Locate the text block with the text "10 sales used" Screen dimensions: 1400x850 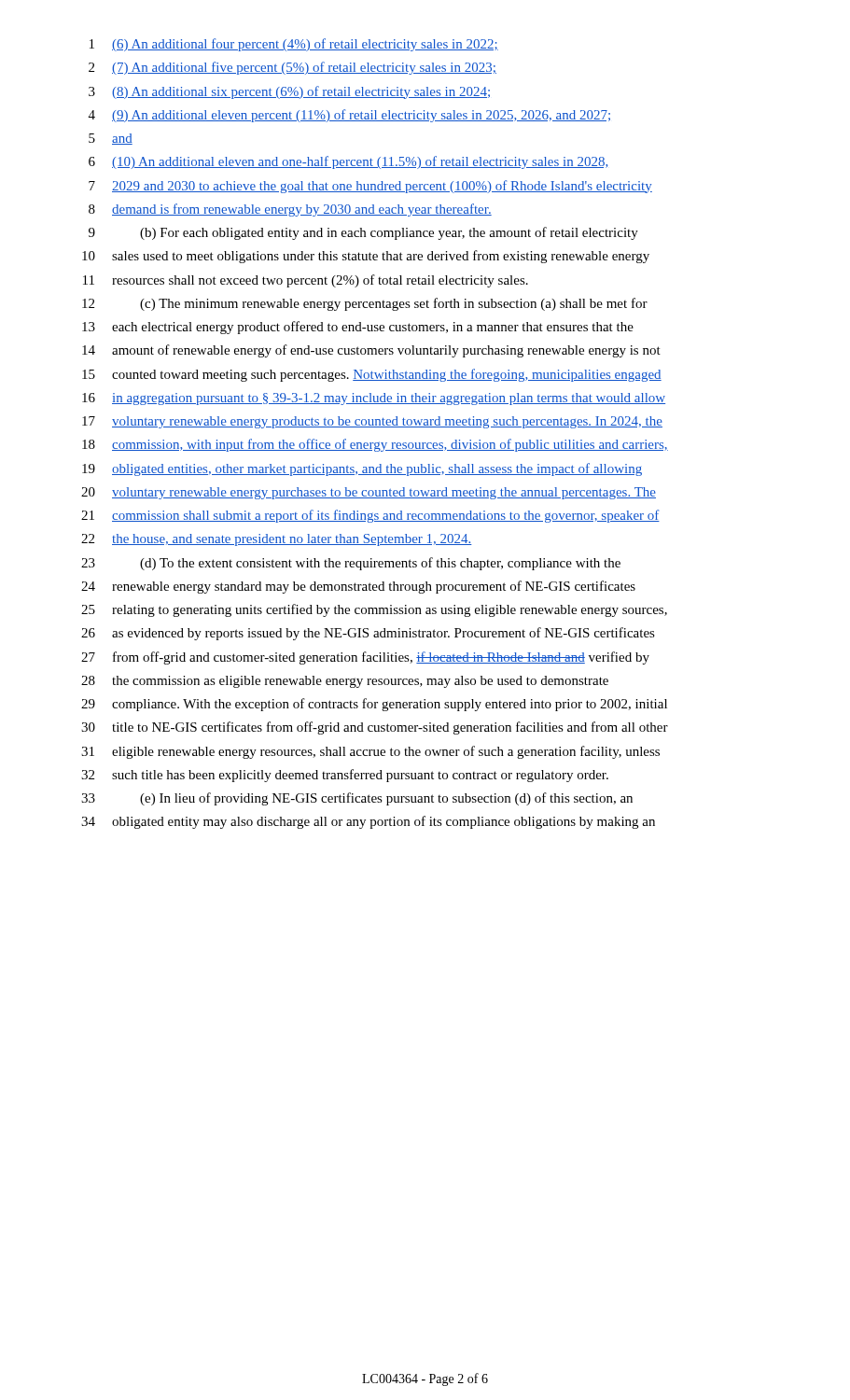pos(425,257)
